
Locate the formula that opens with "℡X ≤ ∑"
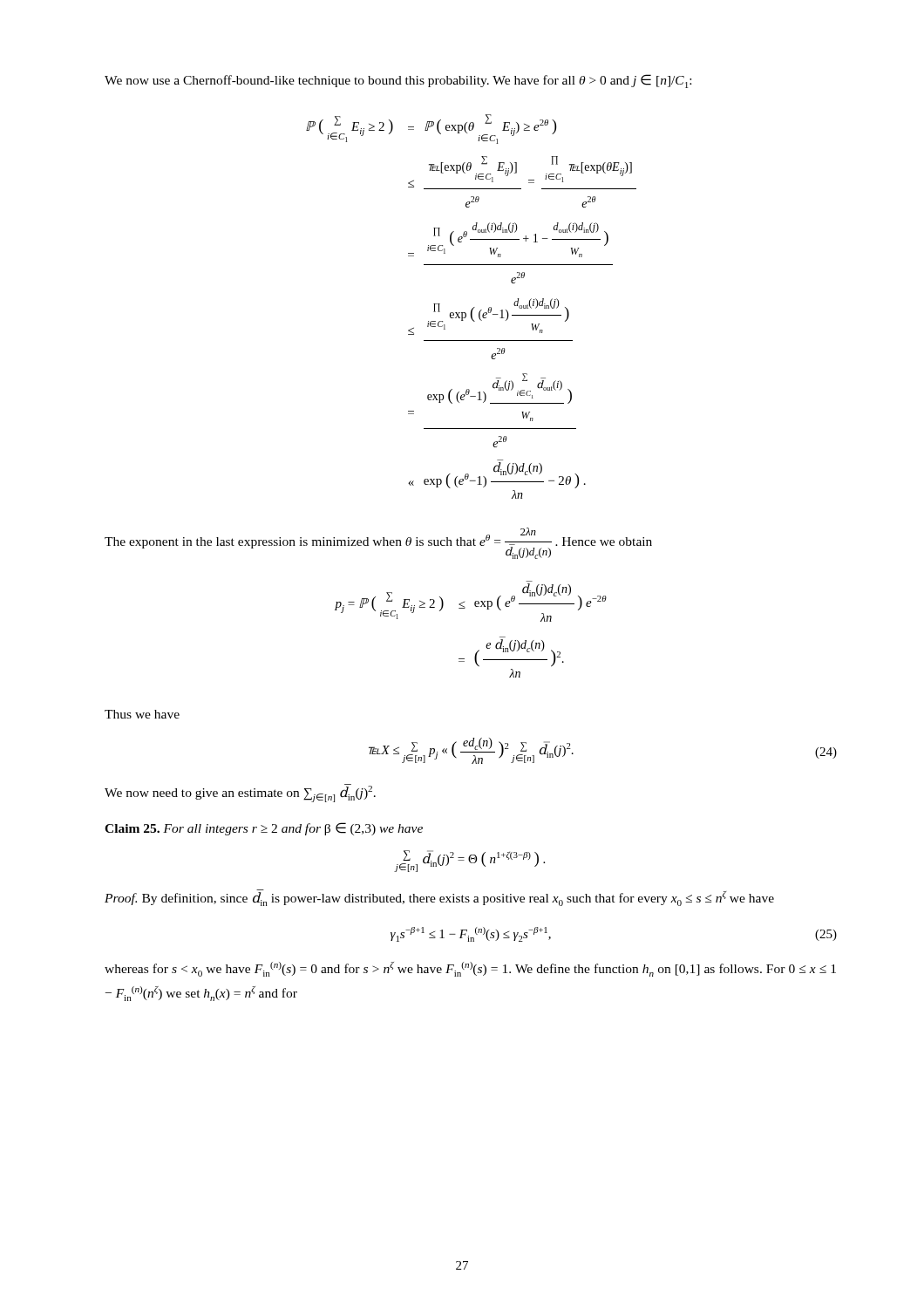click(x=477, y=749)
